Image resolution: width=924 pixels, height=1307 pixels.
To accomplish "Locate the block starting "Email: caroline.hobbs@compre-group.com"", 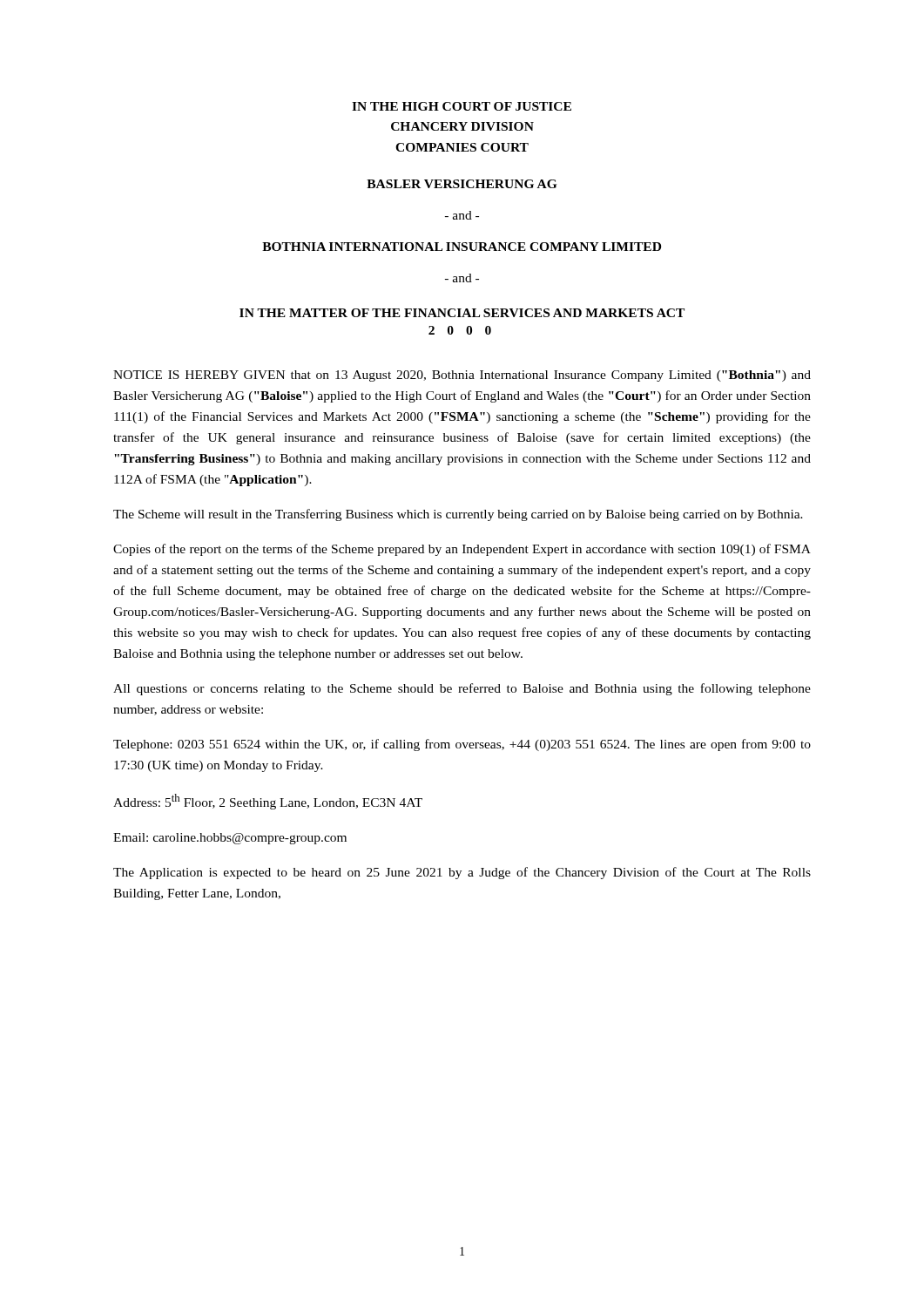I will (x=230, y=837).
